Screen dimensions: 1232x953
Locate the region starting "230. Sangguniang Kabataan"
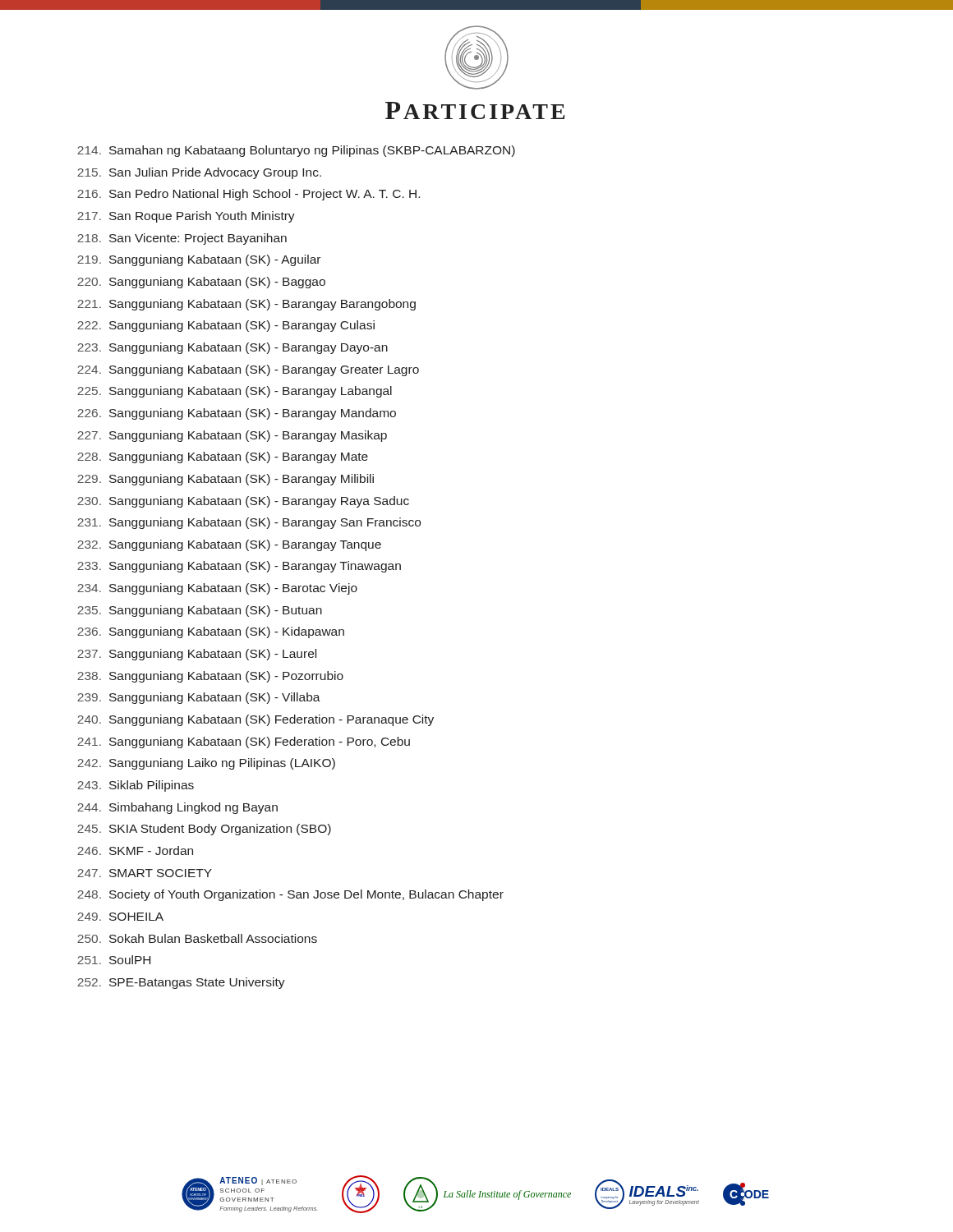point(243,502)
